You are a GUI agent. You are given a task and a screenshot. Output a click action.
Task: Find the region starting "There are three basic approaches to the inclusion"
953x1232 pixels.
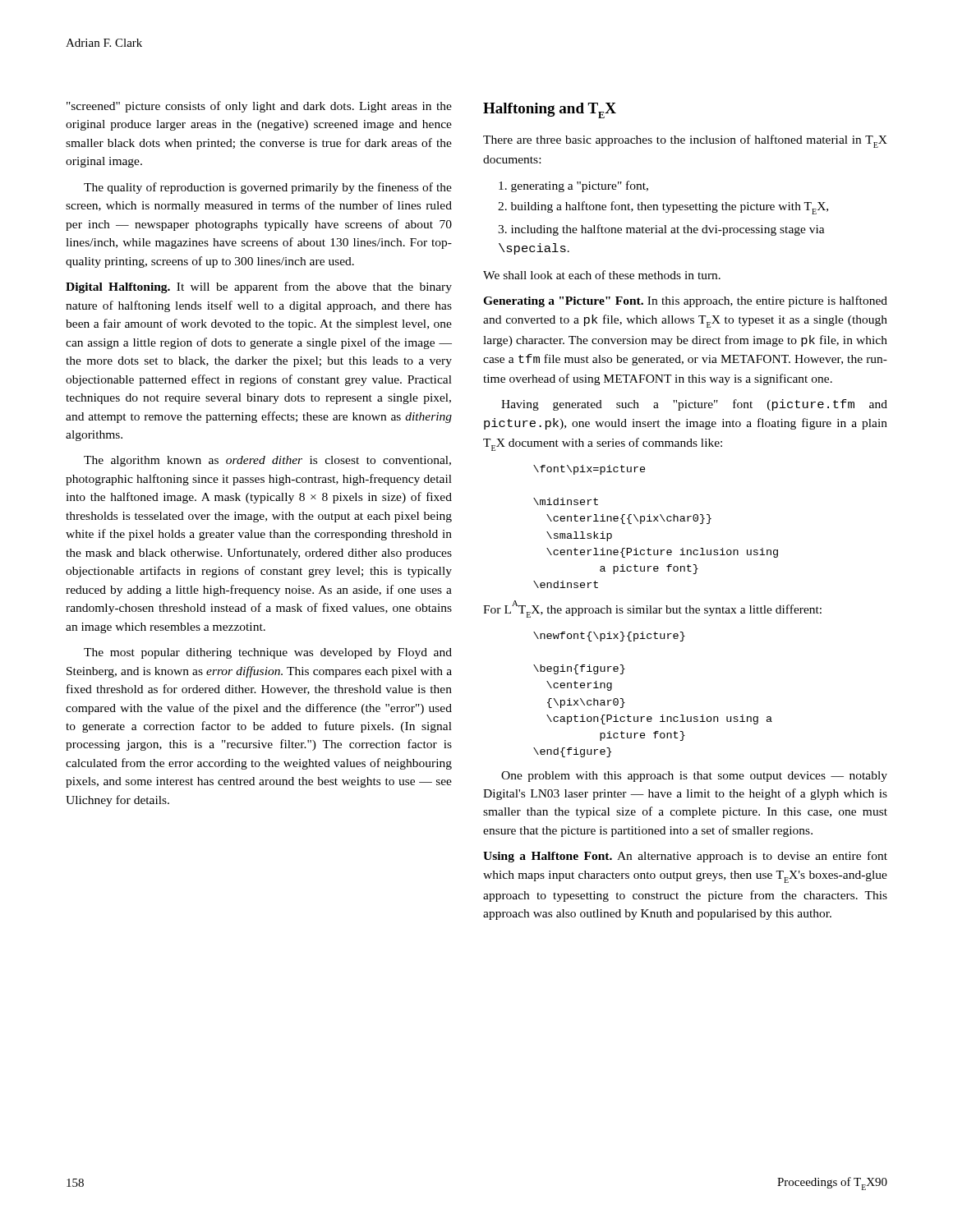pyautogui.click(x=685, y=150)
